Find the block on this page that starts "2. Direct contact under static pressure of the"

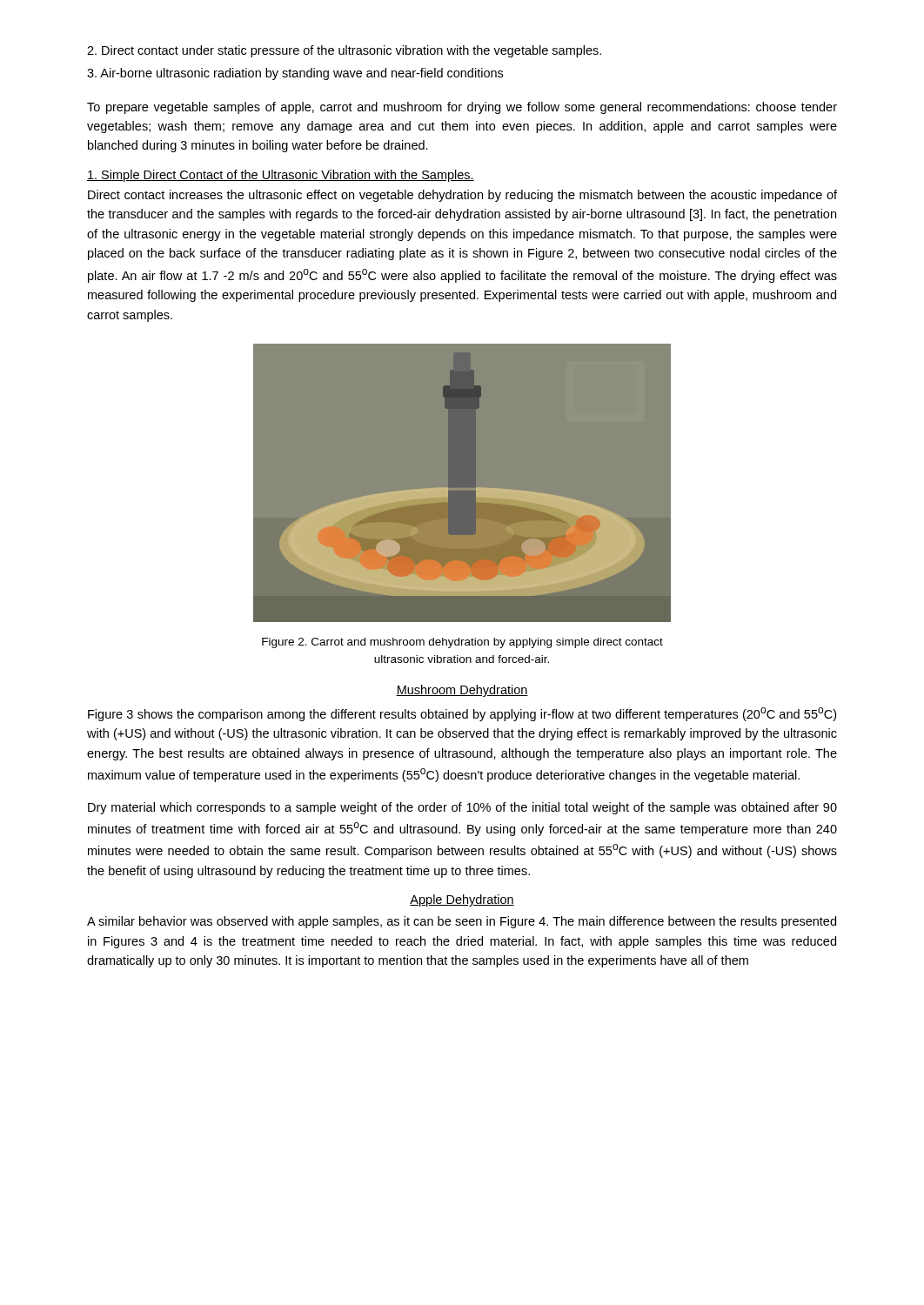point(345,50)
